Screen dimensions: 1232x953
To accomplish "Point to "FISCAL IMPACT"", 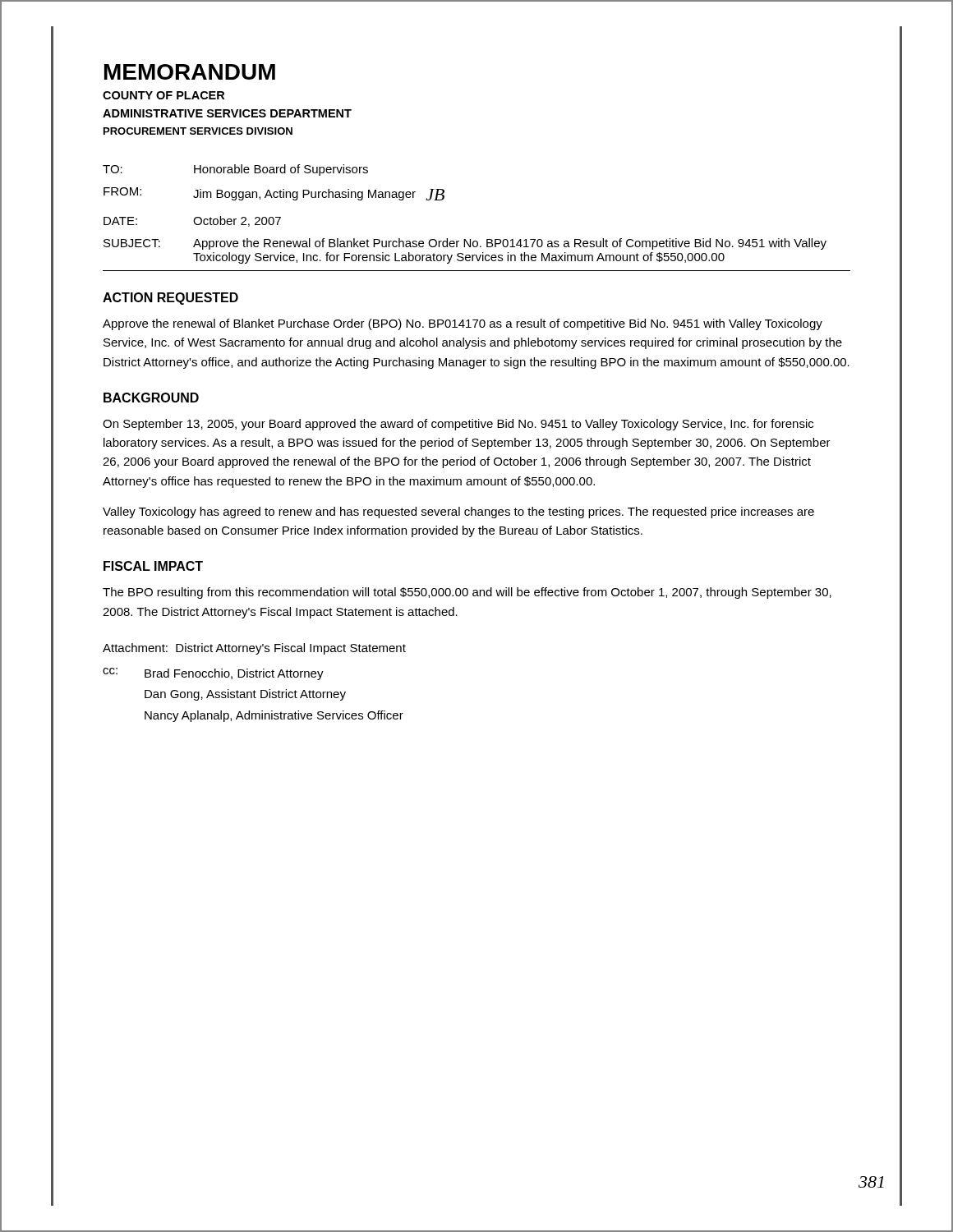I will click(x=153, y=567).
